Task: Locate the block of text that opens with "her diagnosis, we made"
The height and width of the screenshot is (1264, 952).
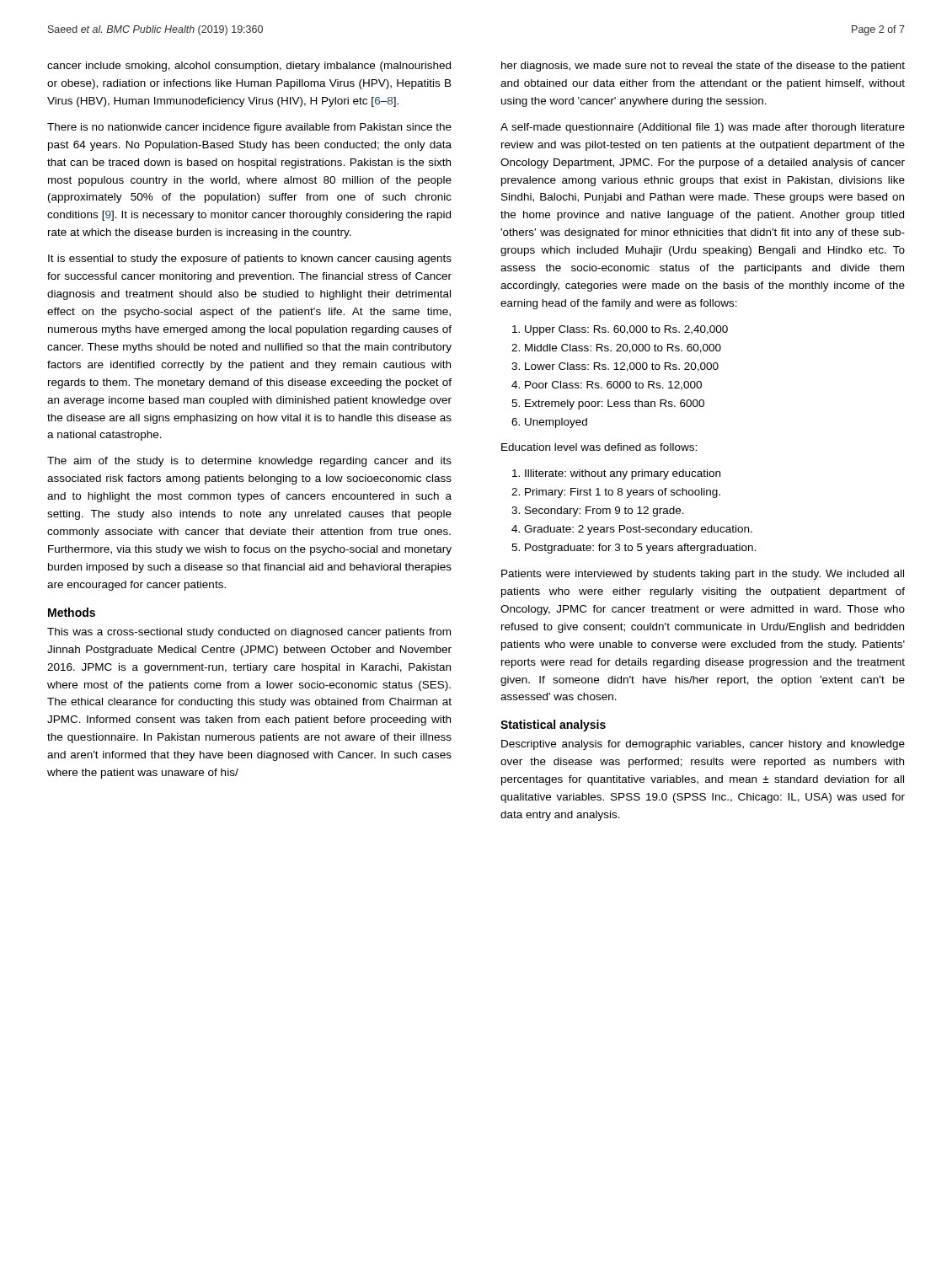Action: [703, 83]
